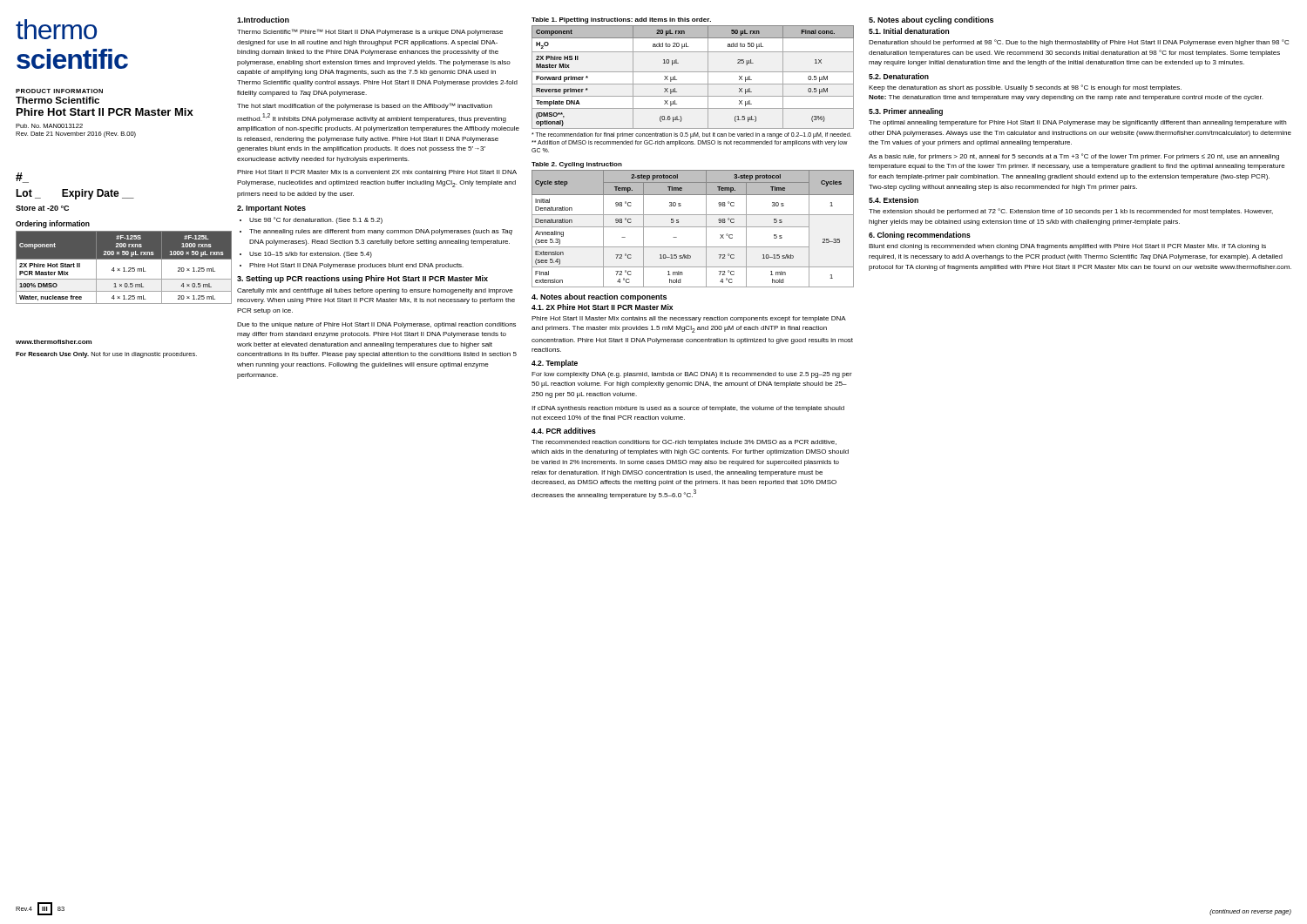
Task: Locate the list item with the text "Use 10–15 s/kb for extension."
Action: pos(311,253)
